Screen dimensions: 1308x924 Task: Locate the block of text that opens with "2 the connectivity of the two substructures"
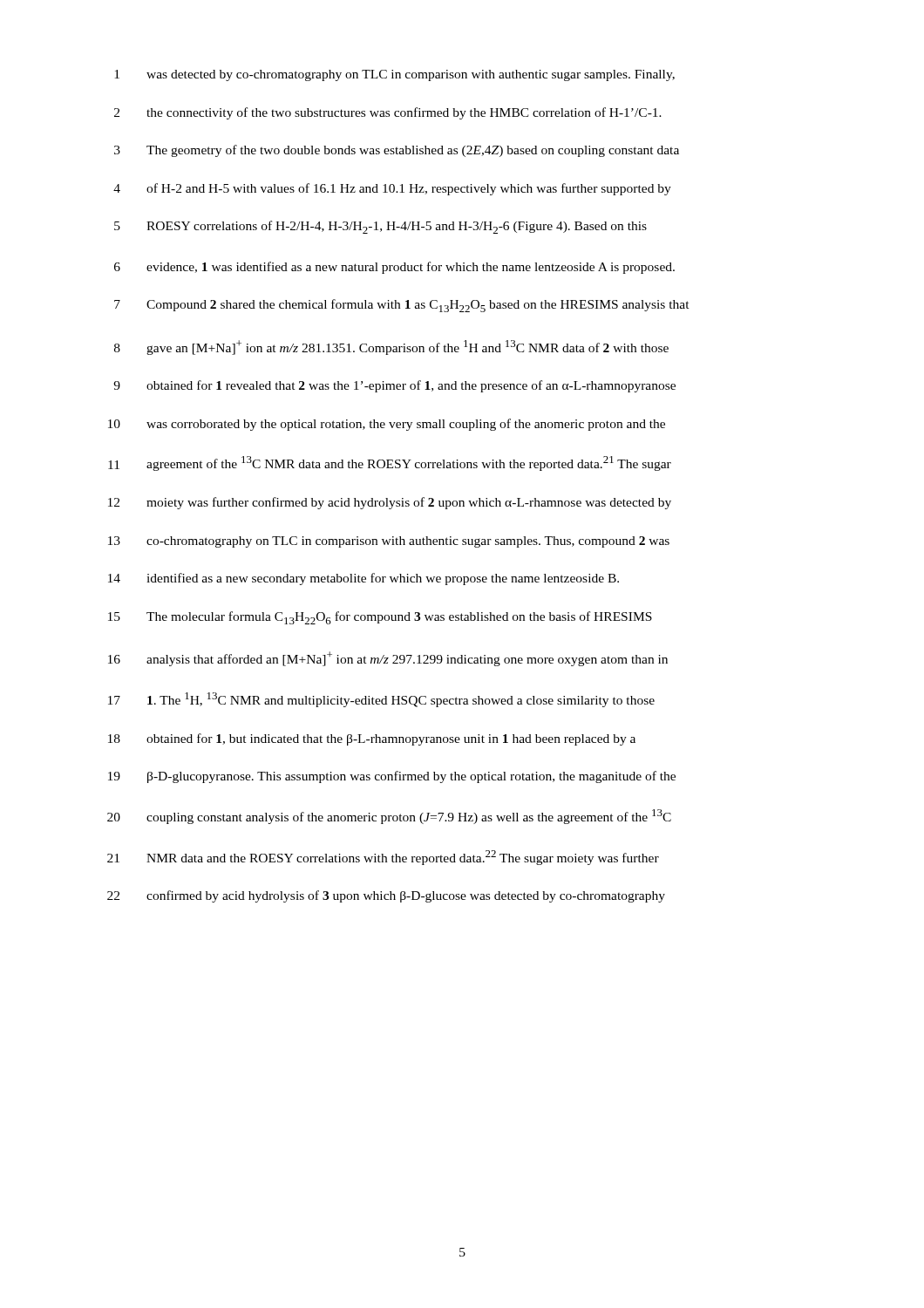(471, 112)
